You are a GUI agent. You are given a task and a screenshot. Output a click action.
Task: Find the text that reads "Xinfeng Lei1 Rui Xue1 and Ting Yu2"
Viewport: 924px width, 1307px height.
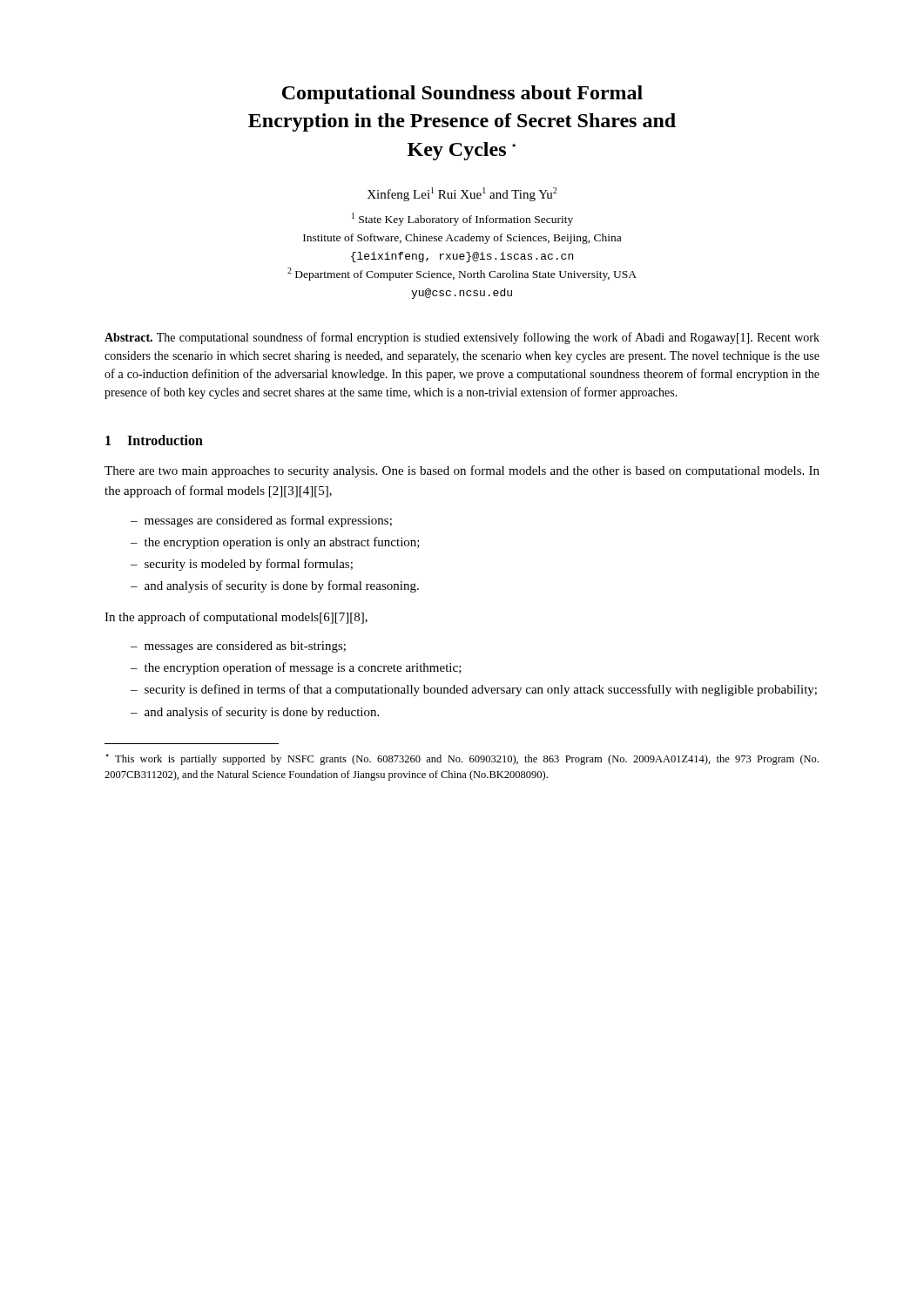462,194
